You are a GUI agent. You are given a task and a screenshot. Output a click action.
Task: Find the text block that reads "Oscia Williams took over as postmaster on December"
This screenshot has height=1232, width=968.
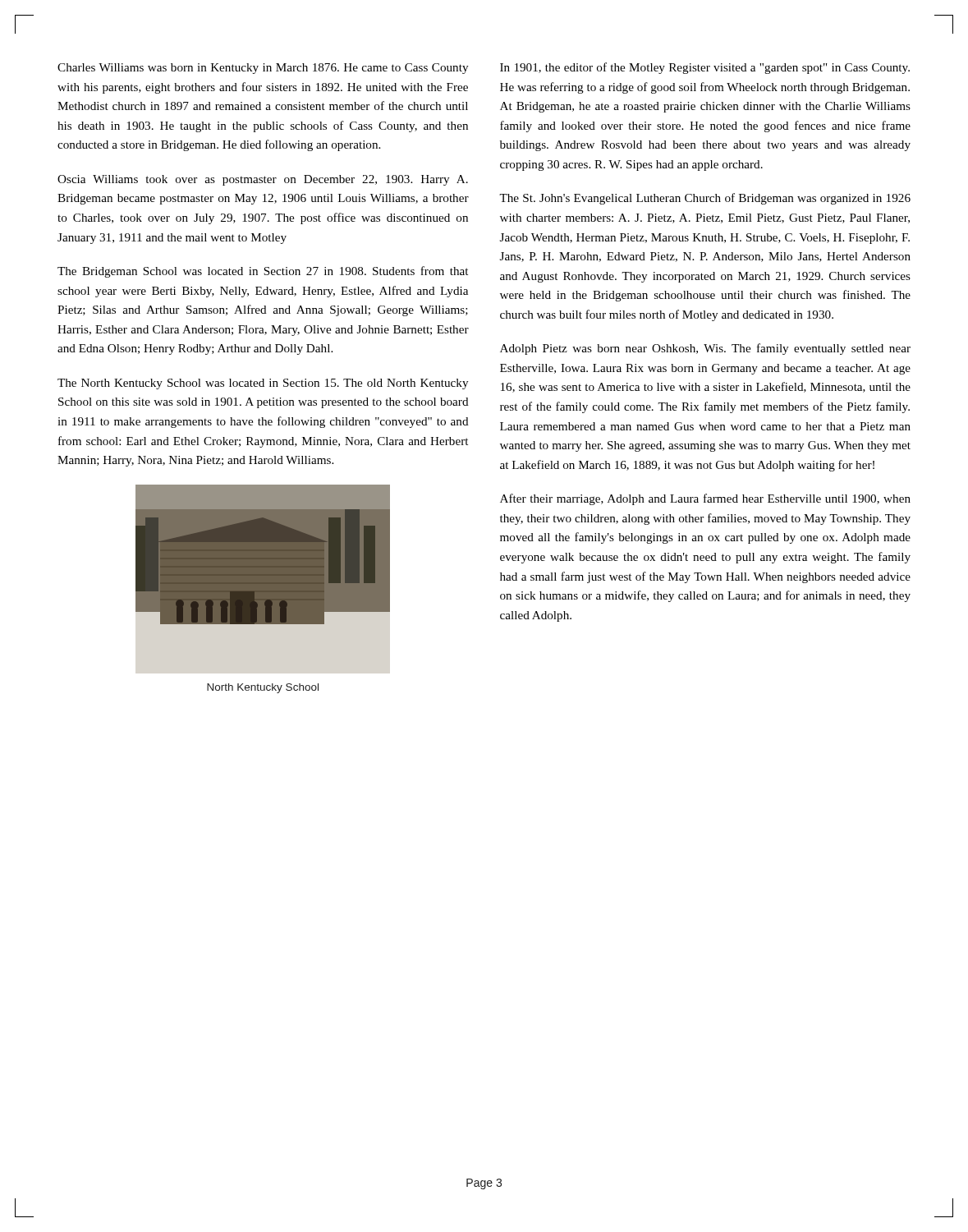pos(263,208)
